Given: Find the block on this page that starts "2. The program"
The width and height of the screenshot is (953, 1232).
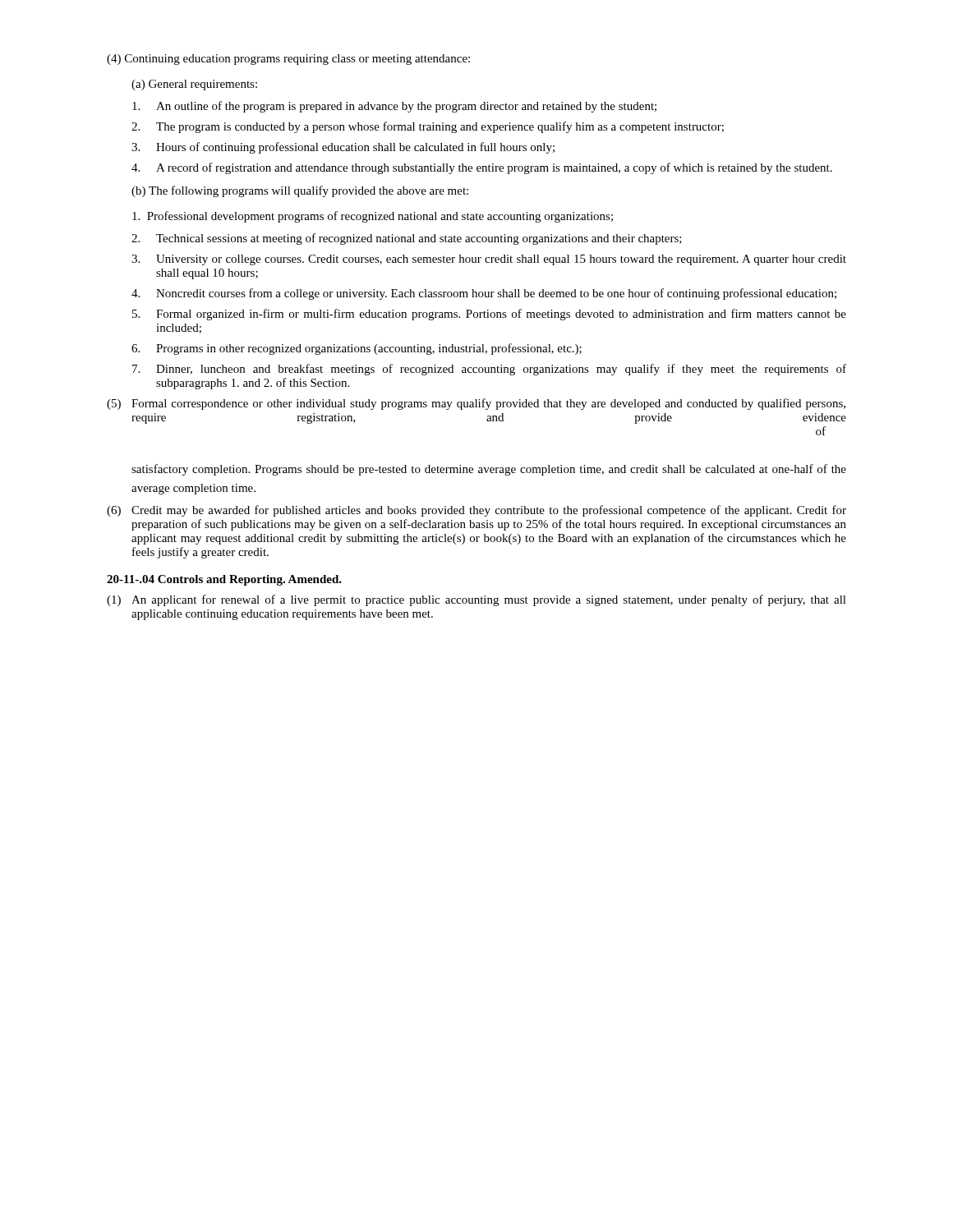Looking at the screenshot, I should coord(489,127).
